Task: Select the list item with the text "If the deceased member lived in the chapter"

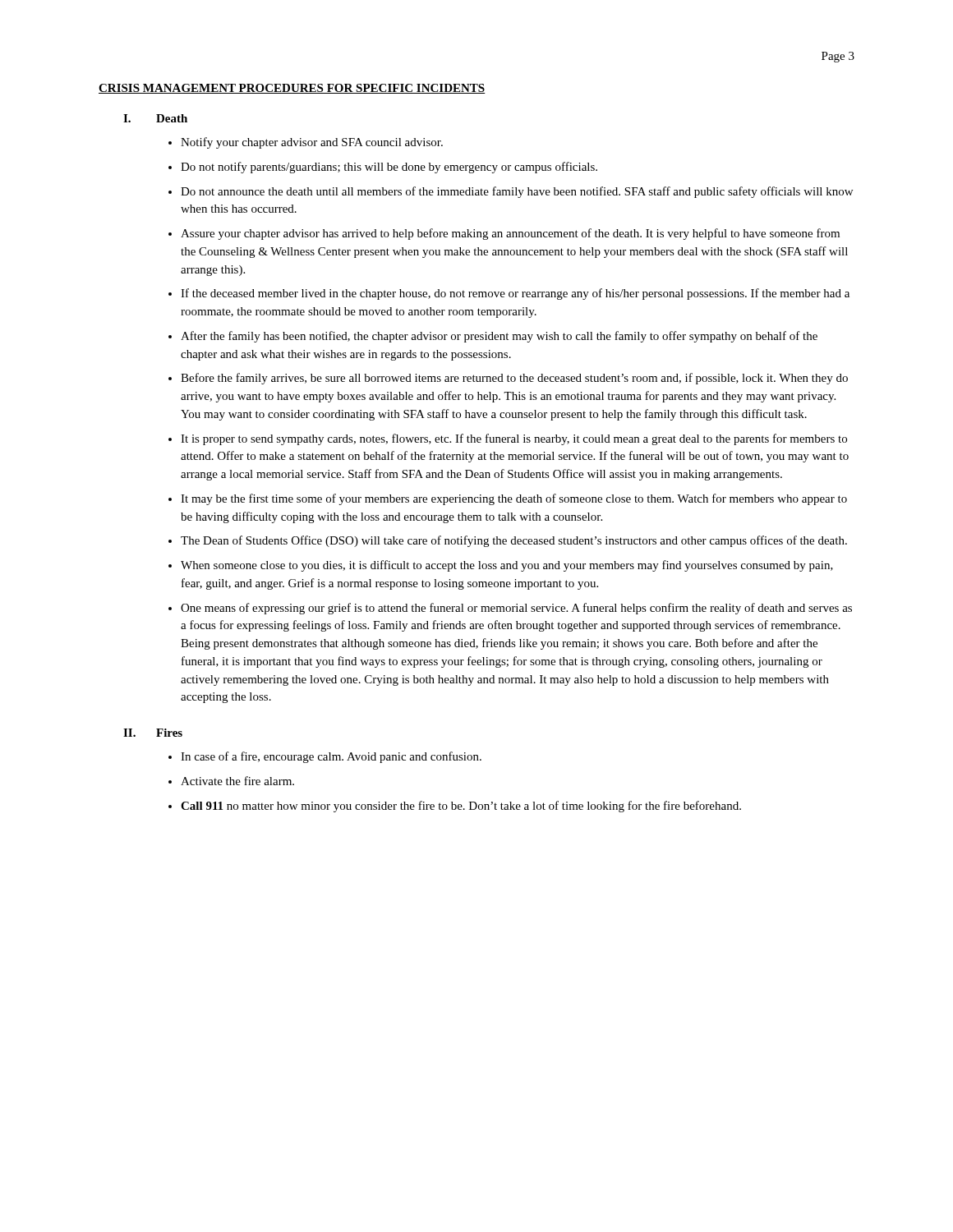Action: pos(515,302)
